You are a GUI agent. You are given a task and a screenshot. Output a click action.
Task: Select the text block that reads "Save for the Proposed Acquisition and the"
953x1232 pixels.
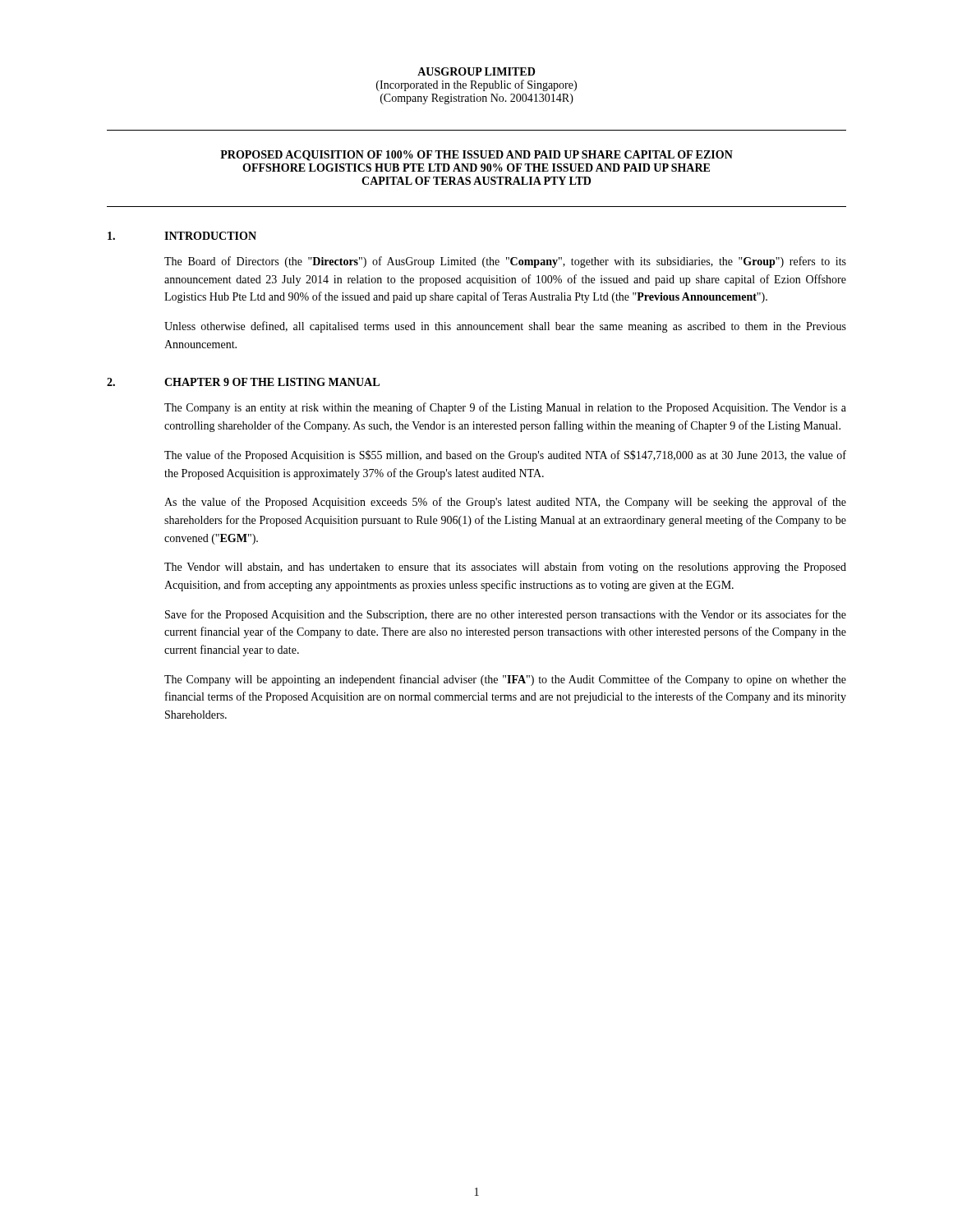(x=505, y=632)
